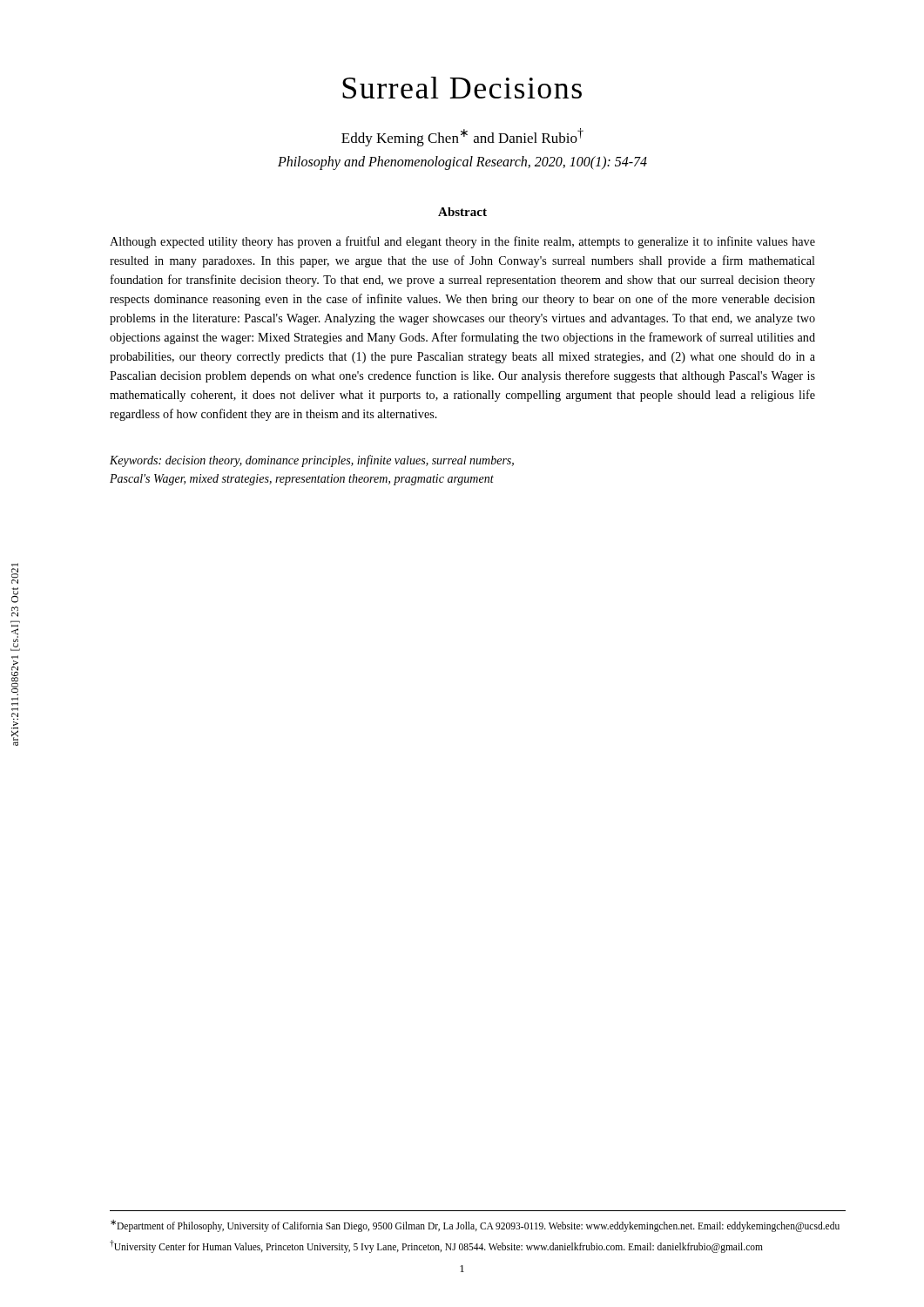Find the block on this page that starts "∗Department of Philosophy, University of"
Screen dimensions: 1307x924
click(475, 1224)
